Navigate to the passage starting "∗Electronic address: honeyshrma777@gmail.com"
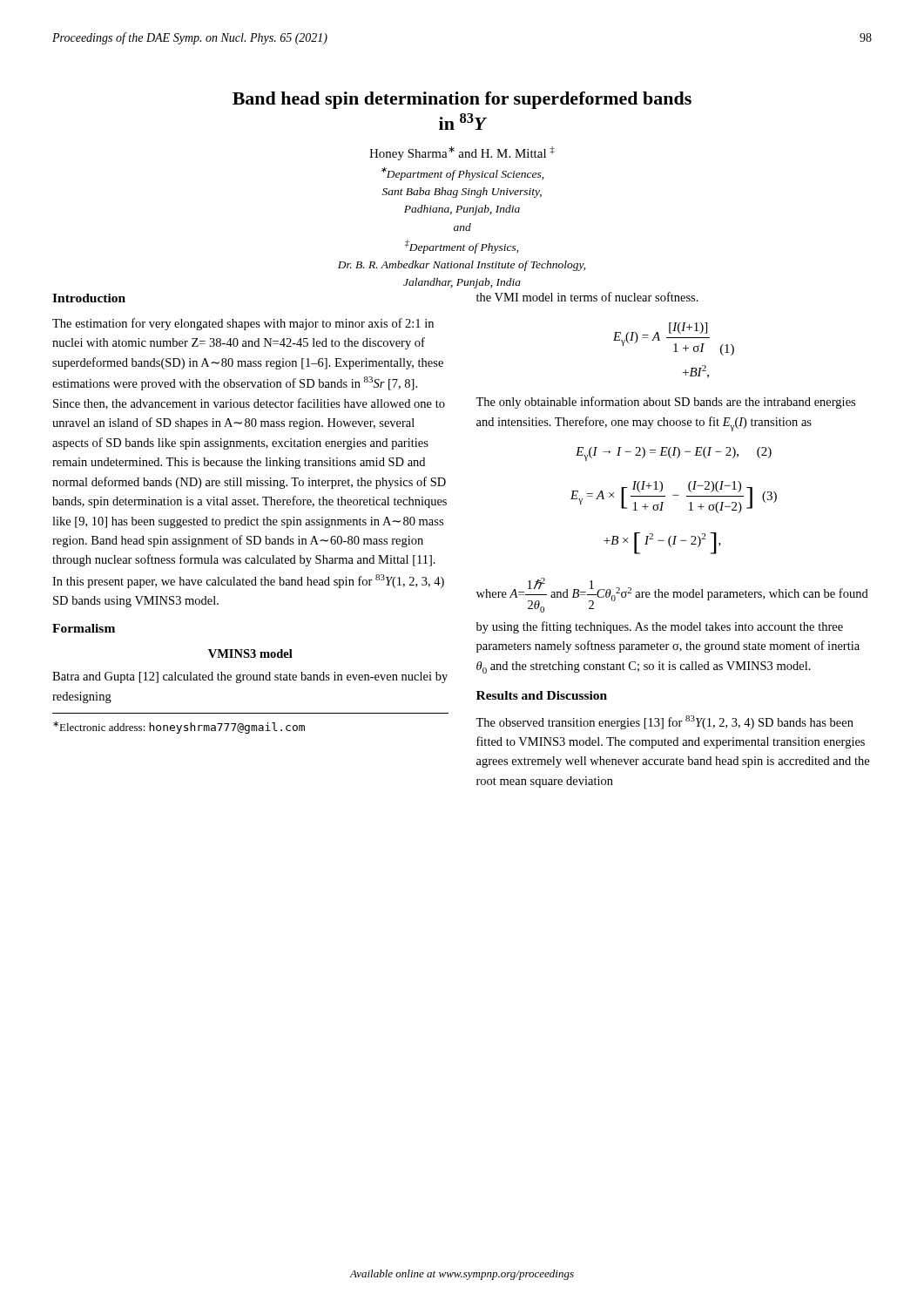Screen dimensions: 1307x924 point(179,726)
